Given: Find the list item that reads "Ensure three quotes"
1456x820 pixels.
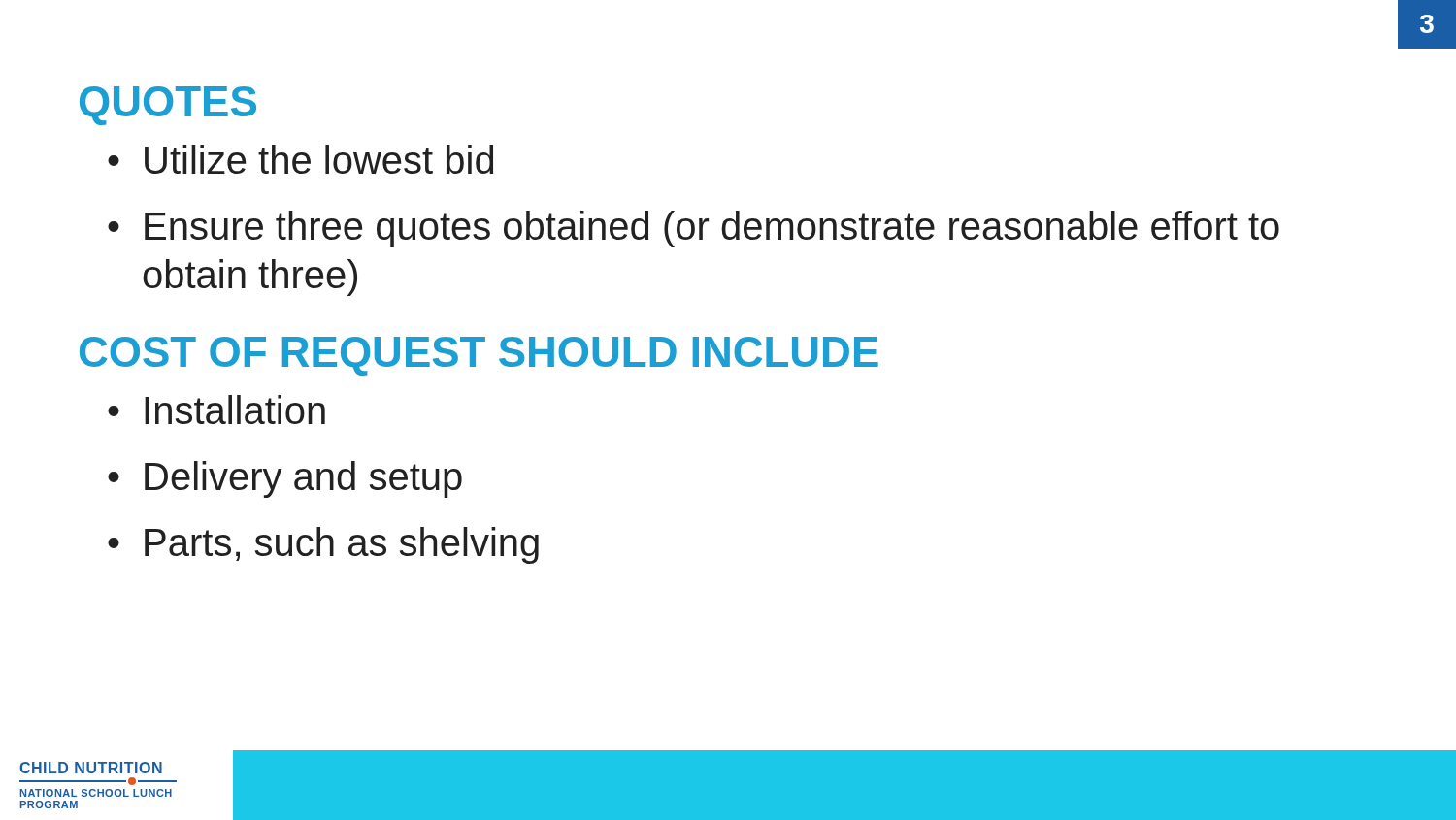Looking at the screenshot, I should tap(711, 250).
